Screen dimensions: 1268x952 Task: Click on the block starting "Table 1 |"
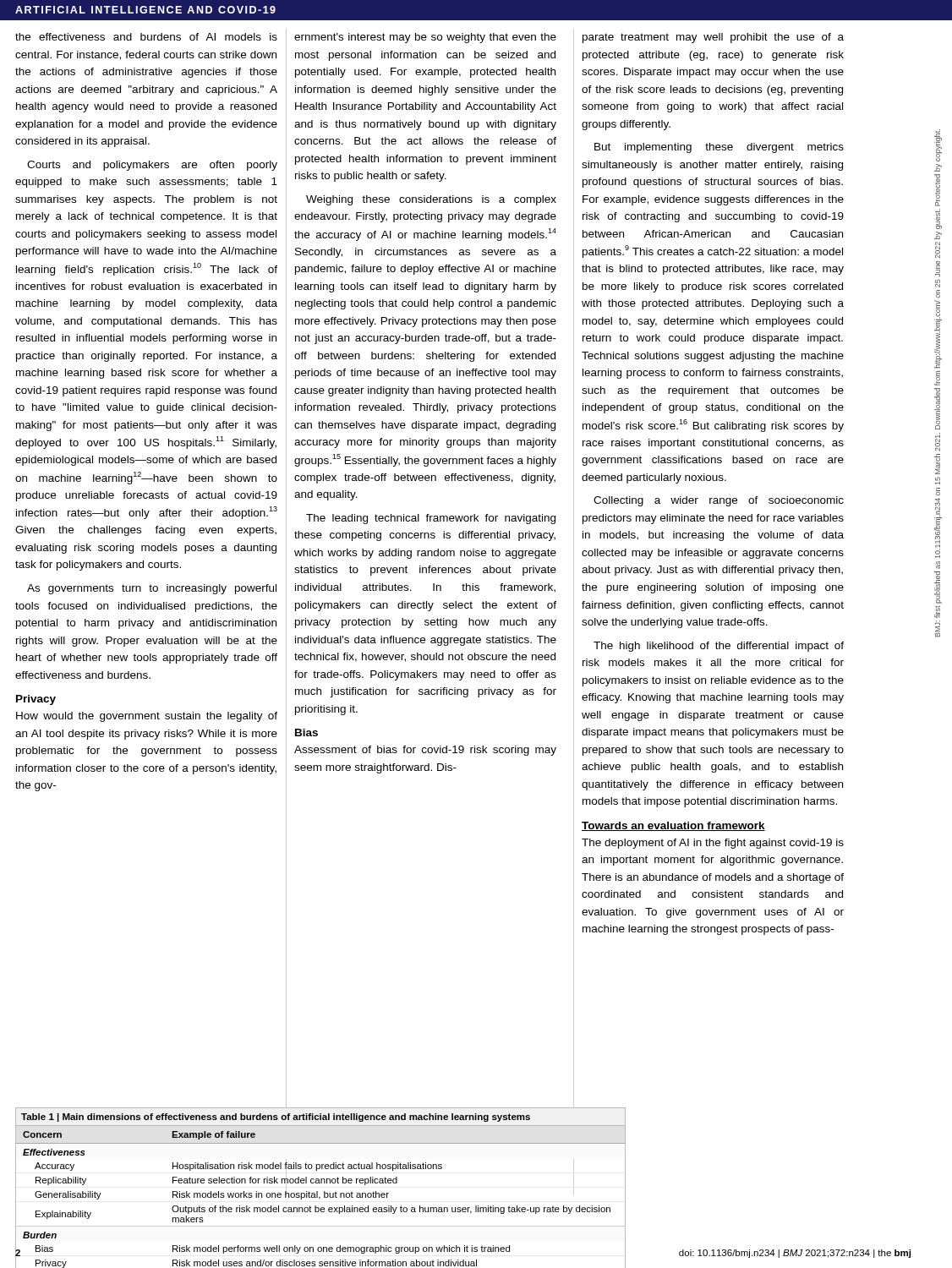click(276, 1117)
